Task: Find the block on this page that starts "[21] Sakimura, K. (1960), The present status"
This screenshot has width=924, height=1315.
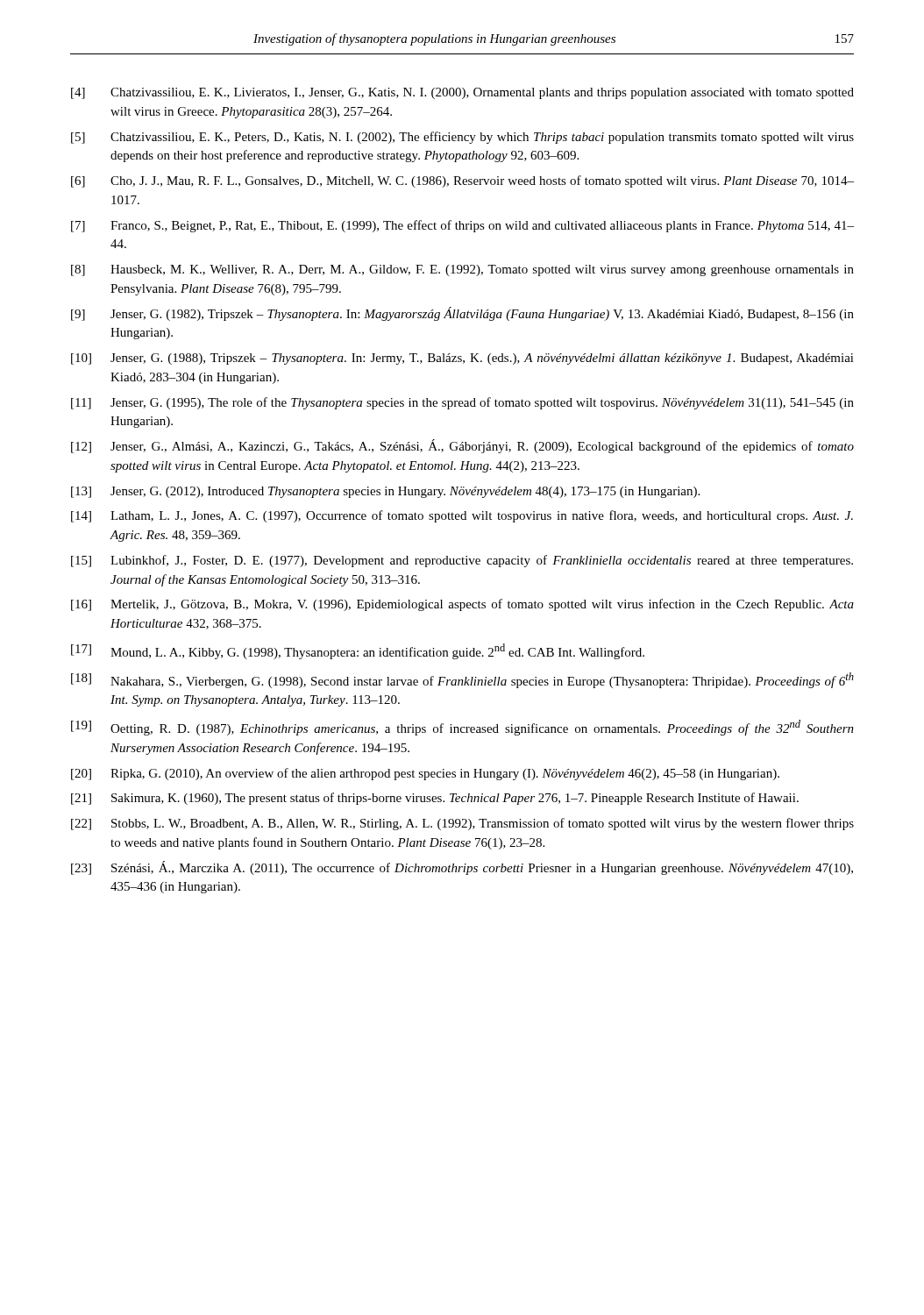Action: [x=462, y=799]
